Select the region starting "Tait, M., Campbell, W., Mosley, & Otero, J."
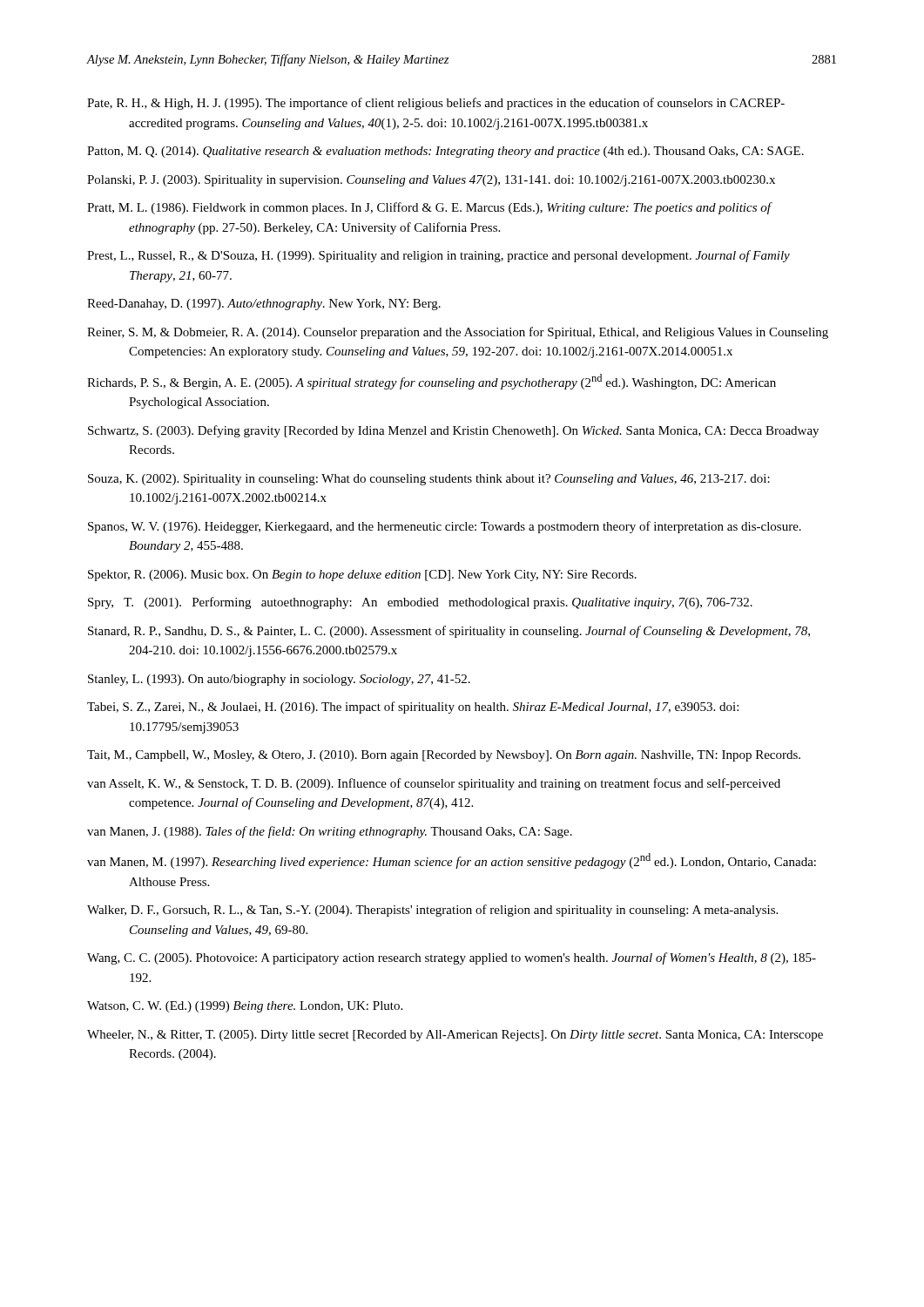 coord(444,755)
